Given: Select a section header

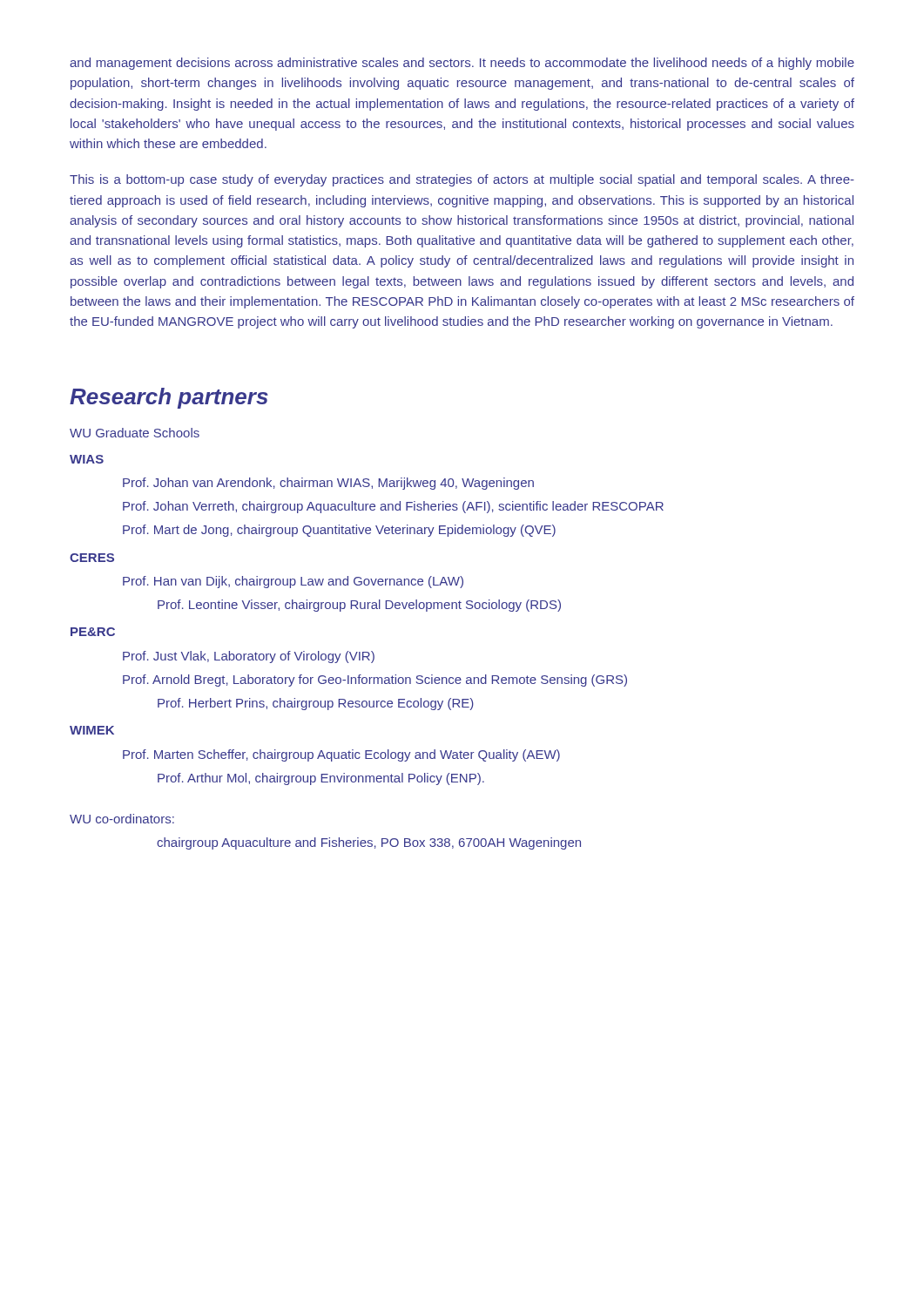Looking at the screenshot, I should [169, 397].
